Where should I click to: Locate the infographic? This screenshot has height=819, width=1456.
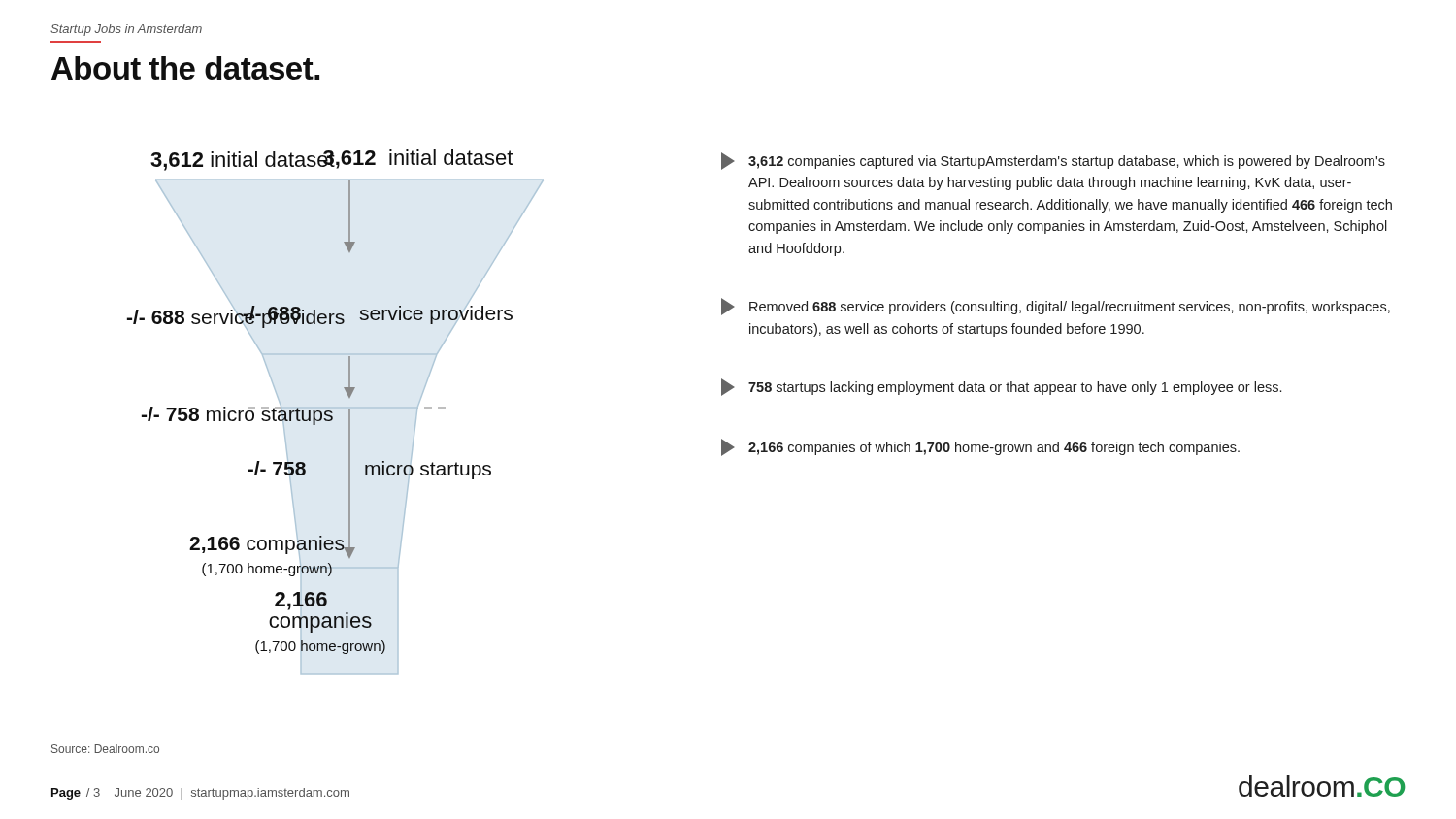349,412
